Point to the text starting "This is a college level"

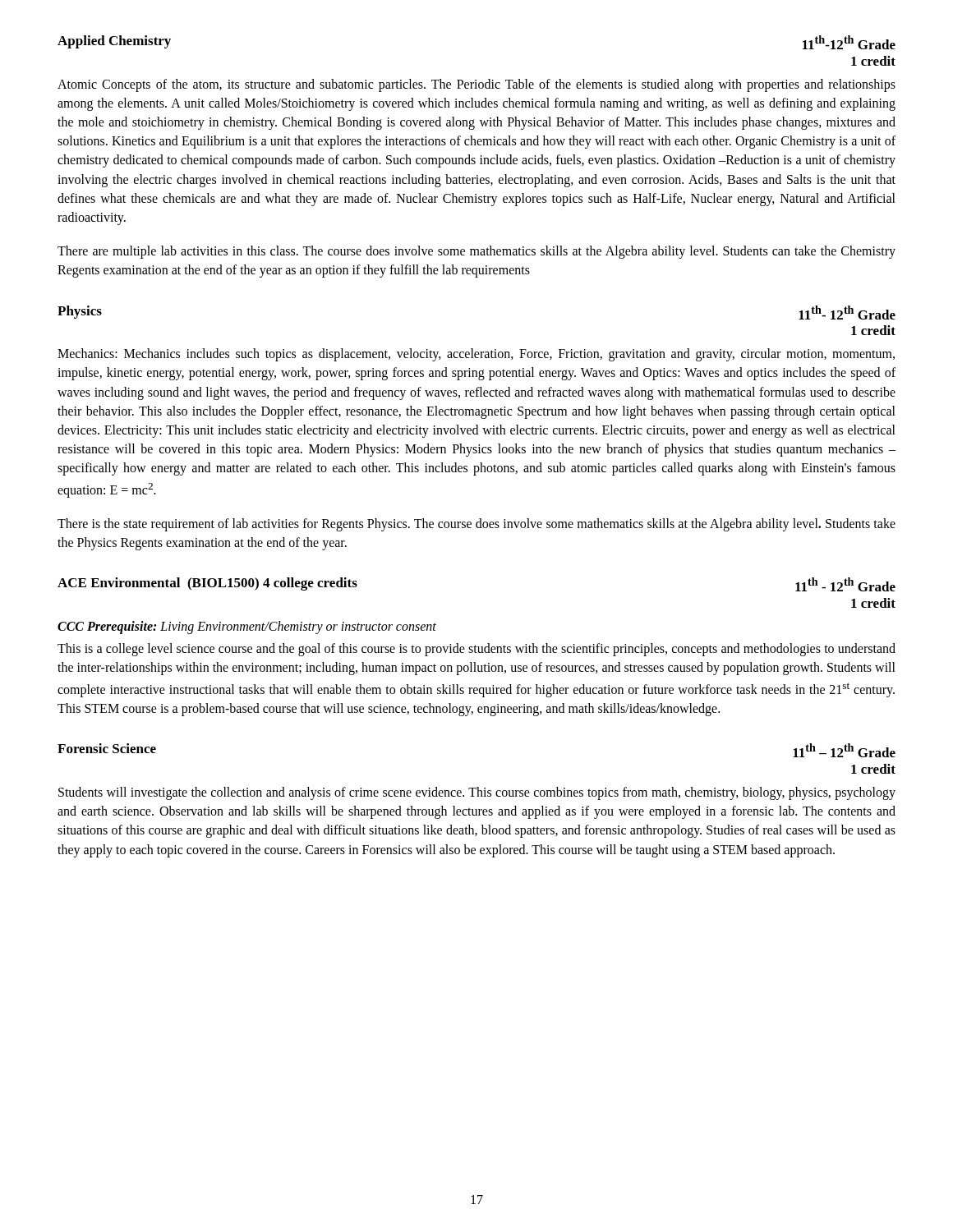(x=476, y=679)
